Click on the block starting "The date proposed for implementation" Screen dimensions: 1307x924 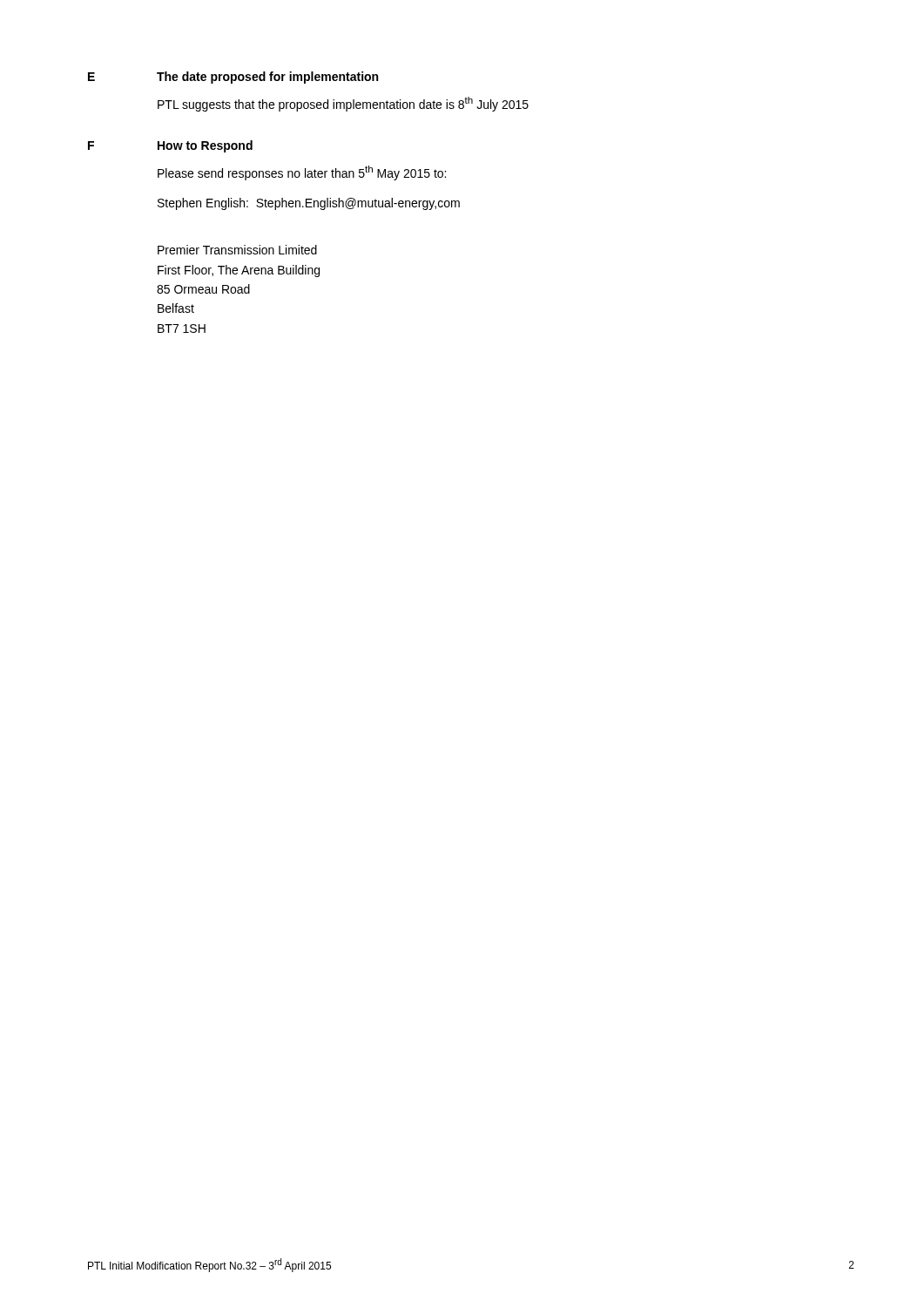tap(268, 77)
